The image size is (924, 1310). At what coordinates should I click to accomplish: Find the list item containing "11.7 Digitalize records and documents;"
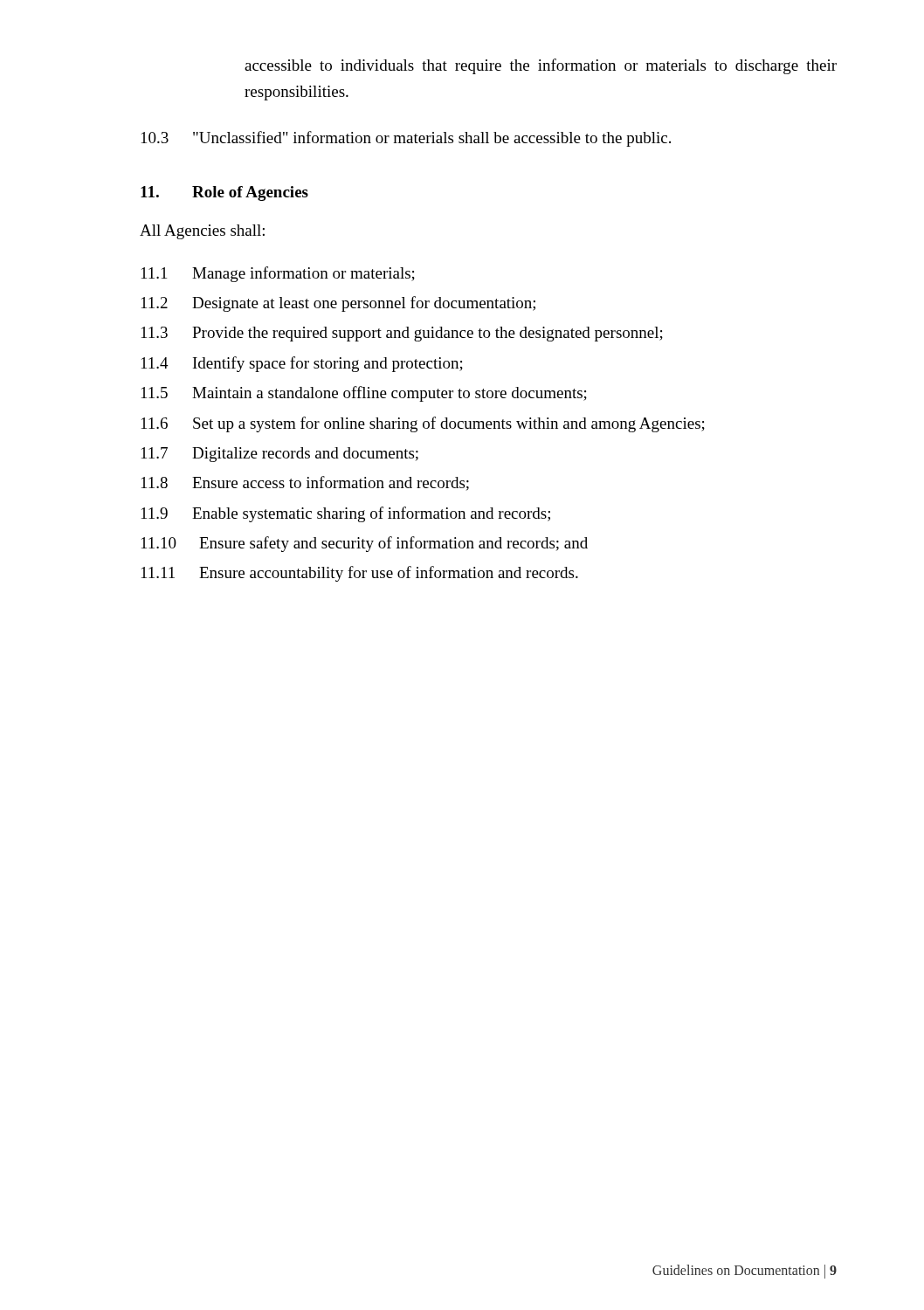click(280, 455)
